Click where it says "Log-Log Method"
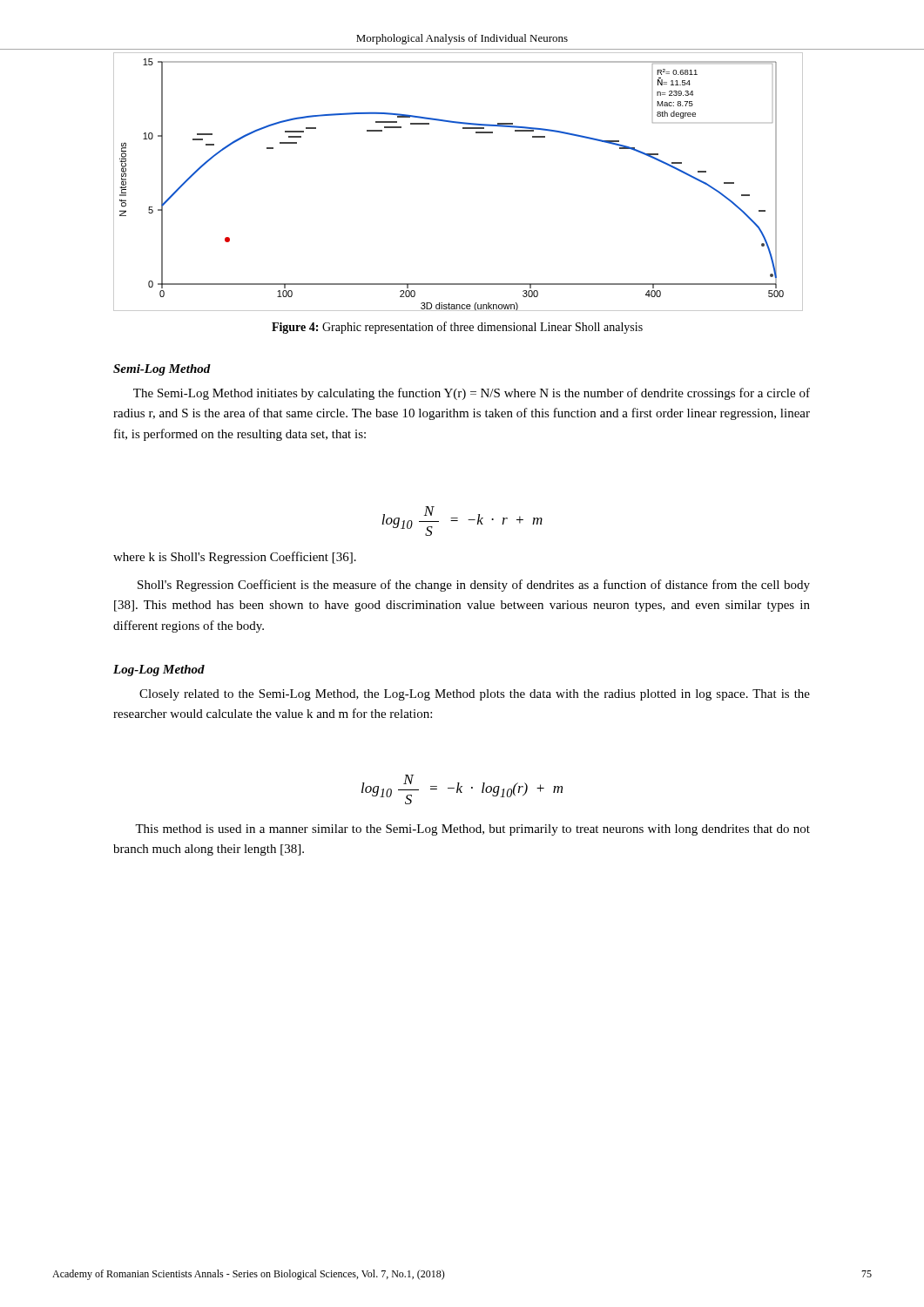The image size is (924, 1307). [x=159, y=669]
